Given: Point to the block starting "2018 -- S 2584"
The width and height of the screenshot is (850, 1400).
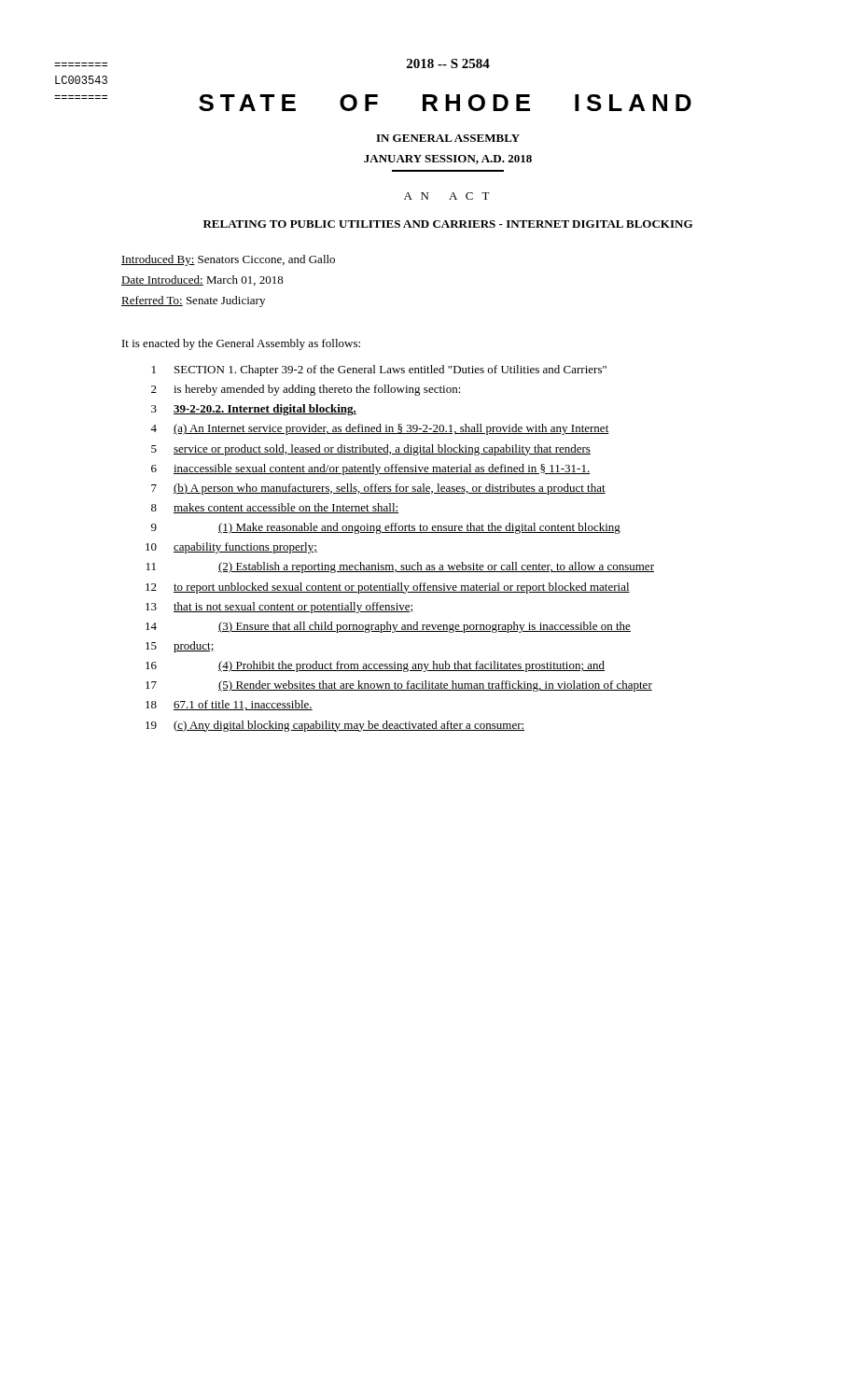Looking at the screenshot, I should click(x=448, y=63).
